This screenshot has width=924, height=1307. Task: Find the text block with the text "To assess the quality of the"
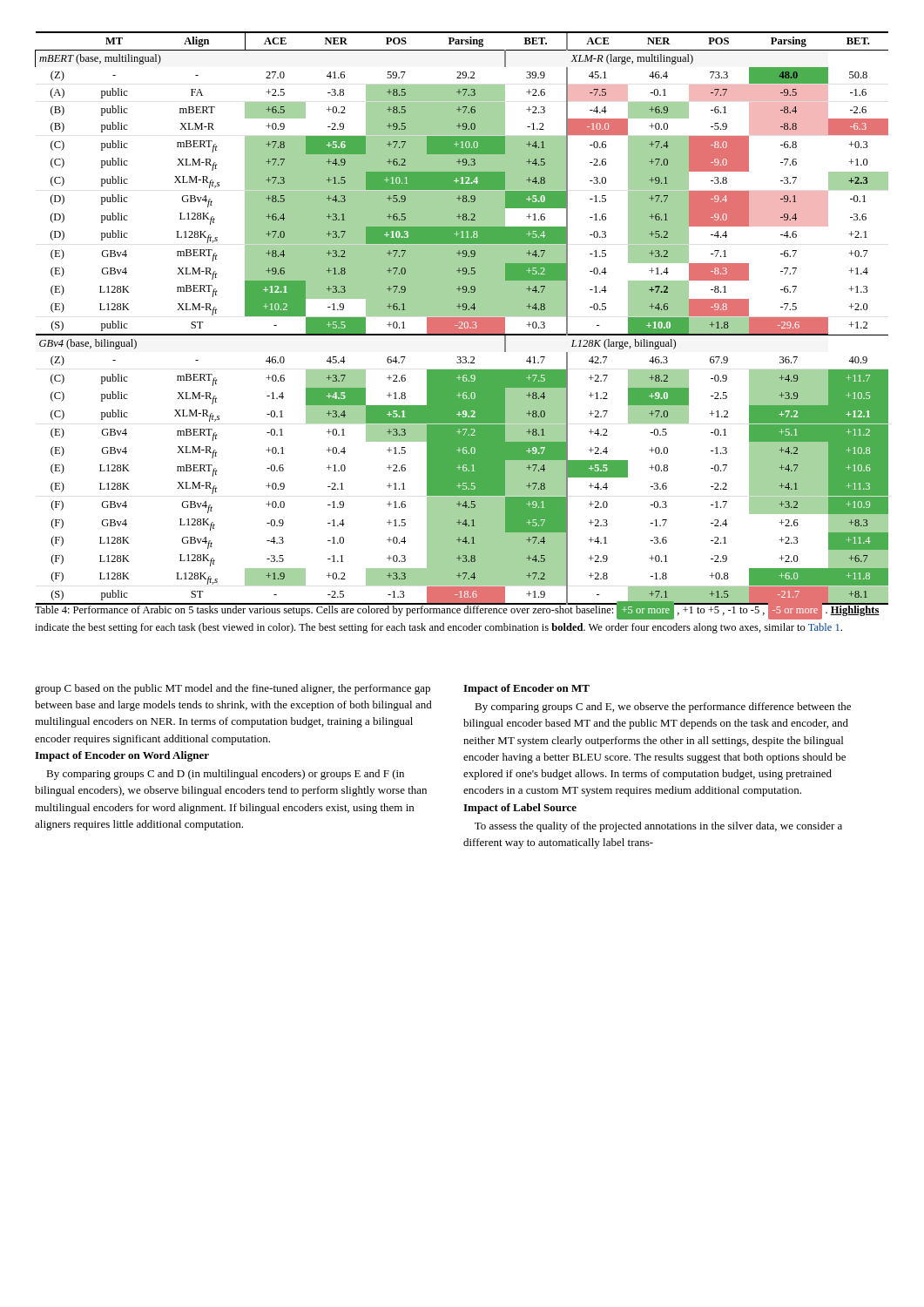[x=653, y=834]
